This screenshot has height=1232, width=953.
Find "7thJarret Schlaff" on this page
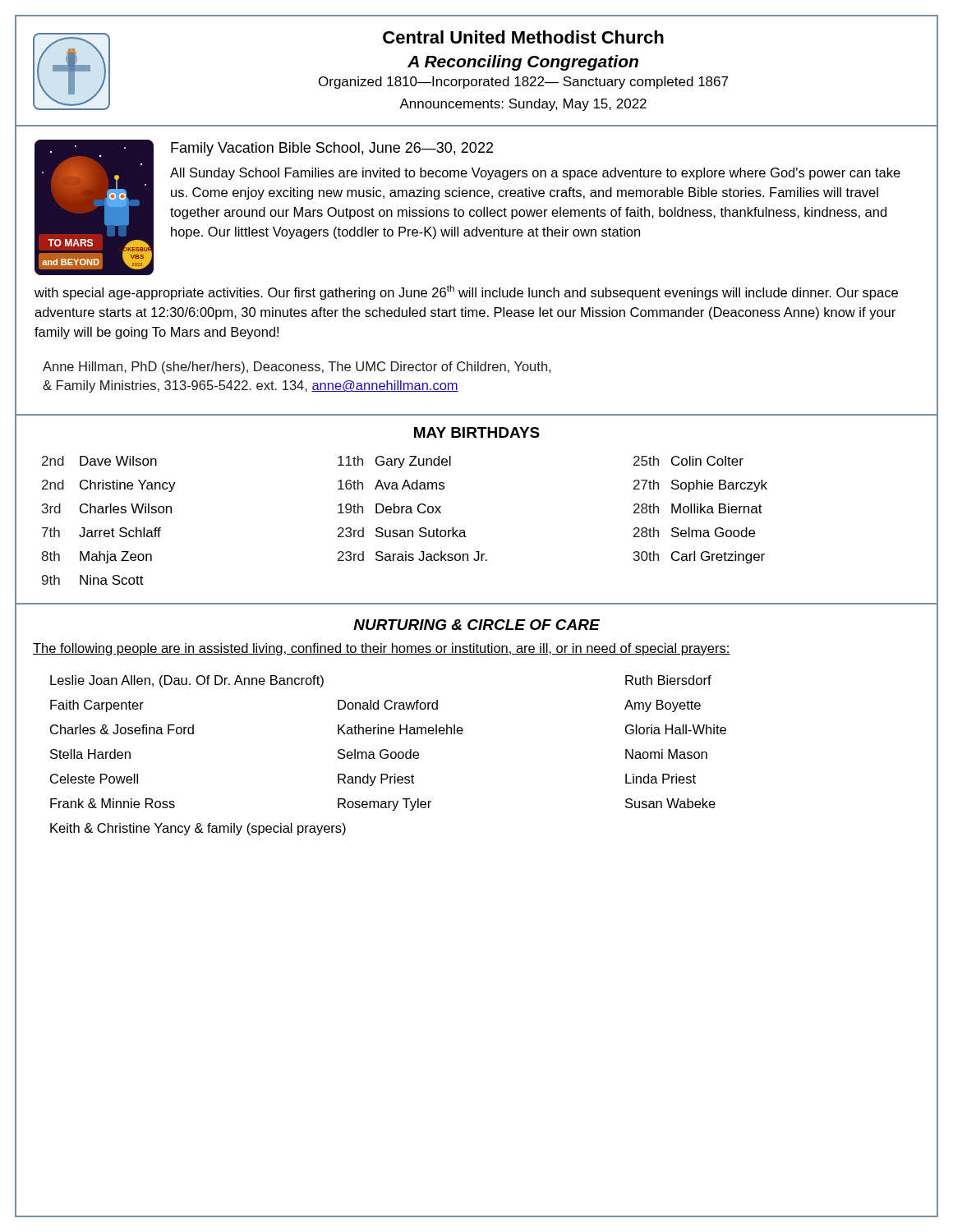click(101, 533)
